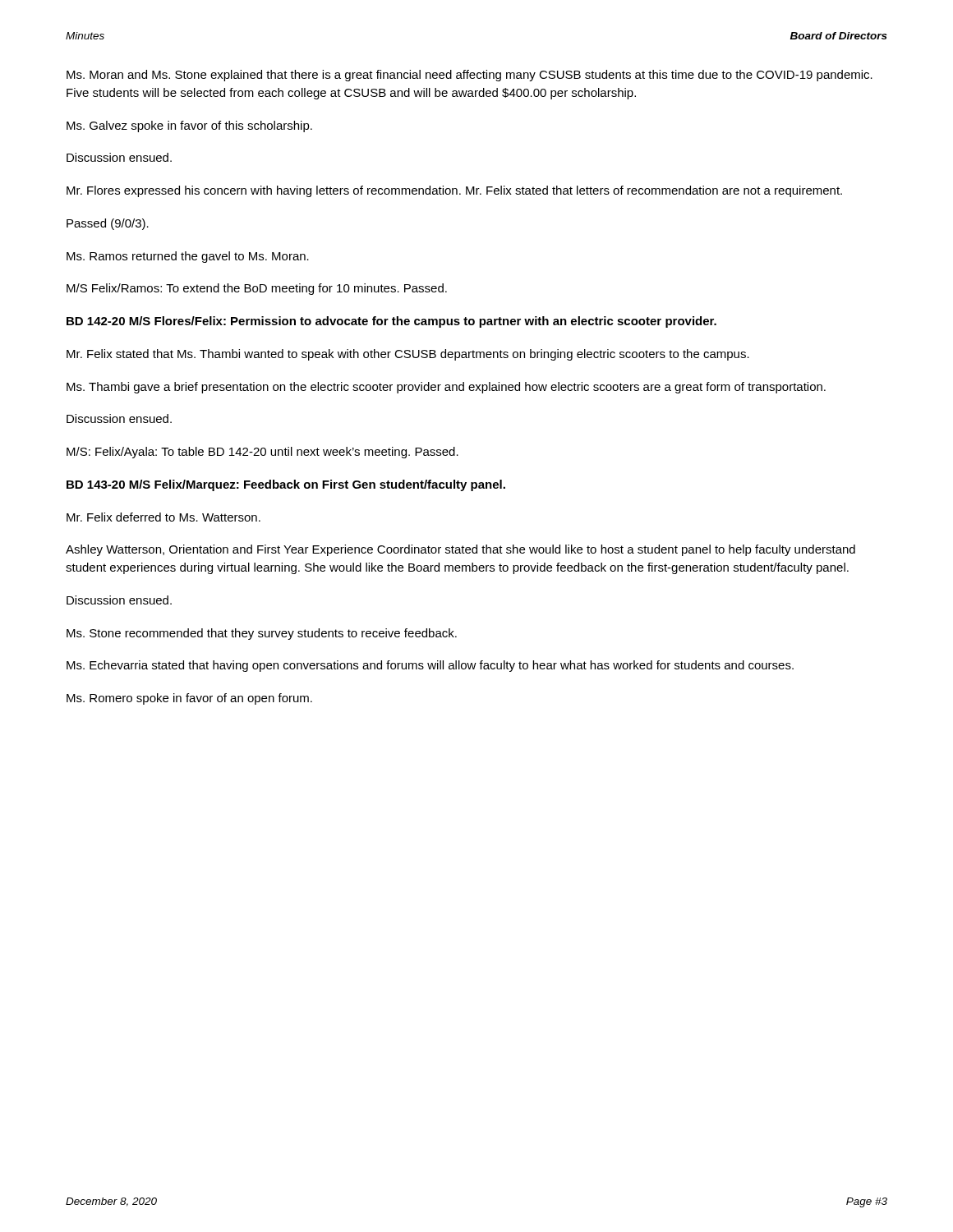Find the section header containing "BD 142-20 M/S Flores/Felix:"
Screen dimensions: 1232x953
pyautogui.click(x=476, y=321)
